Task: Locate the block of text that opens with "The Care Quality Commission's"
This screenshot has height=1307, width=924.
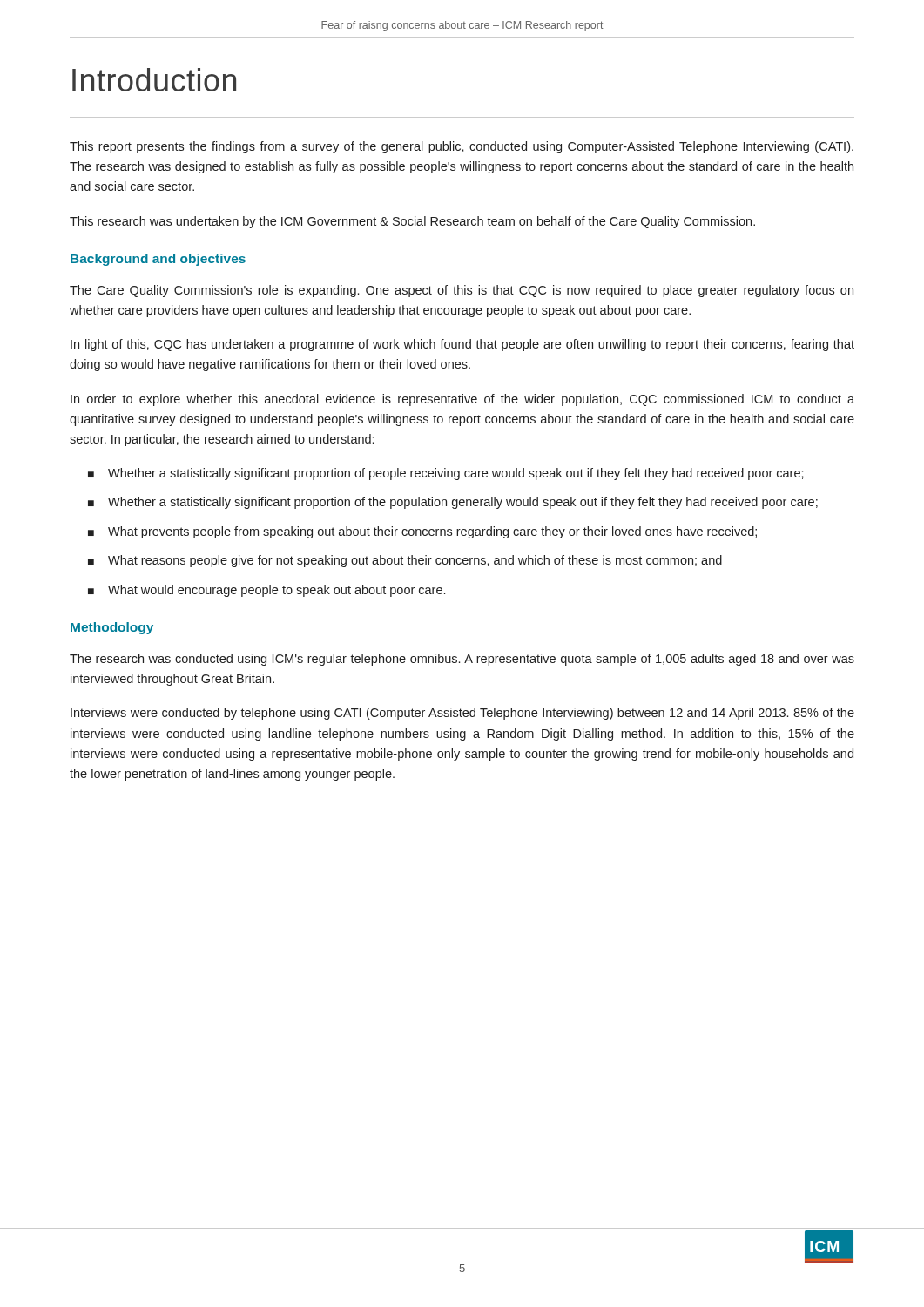Action: pos(462,300)
